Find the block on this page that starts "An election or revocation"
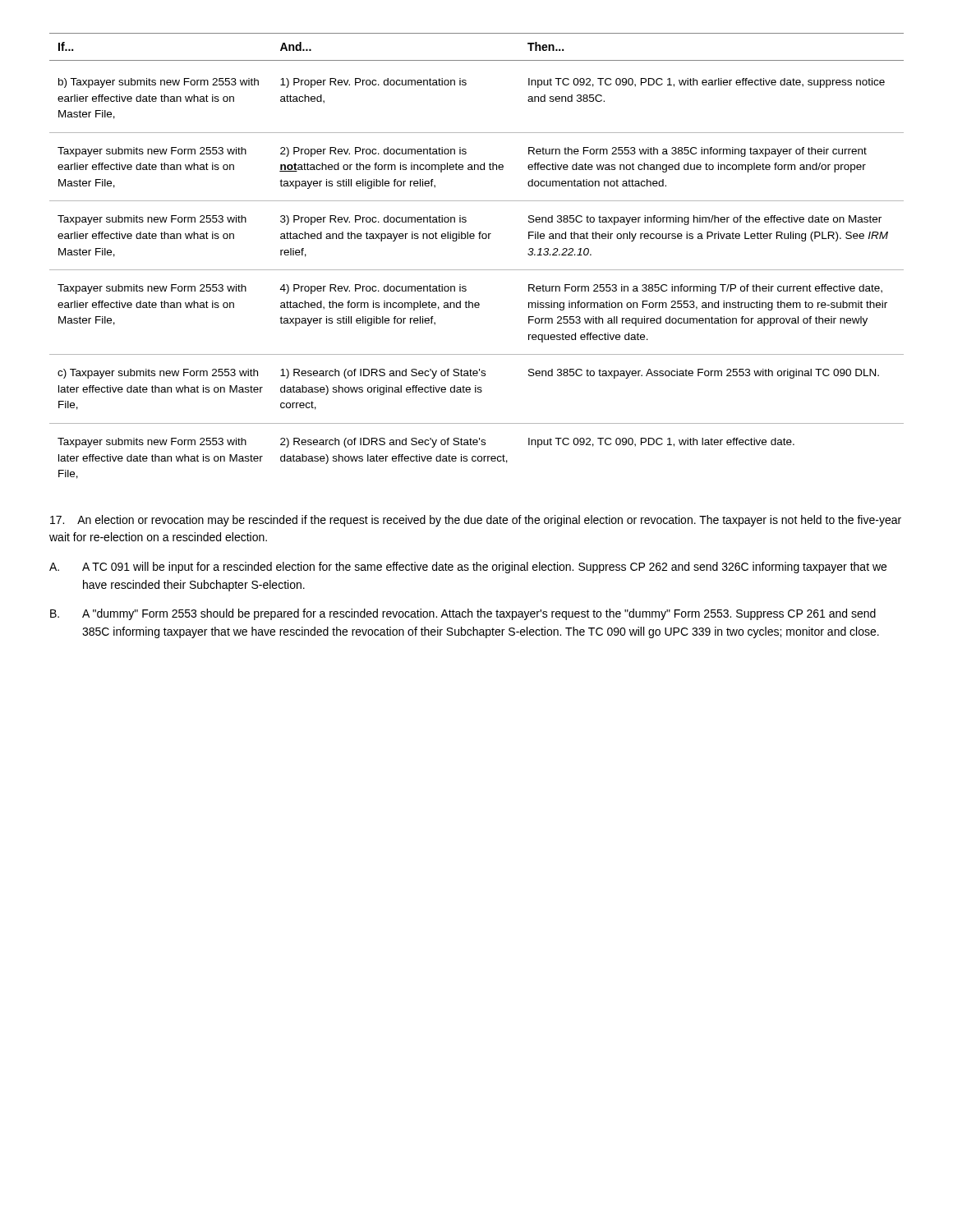Viewport: 953px width, 1232px height. (476, 529)
